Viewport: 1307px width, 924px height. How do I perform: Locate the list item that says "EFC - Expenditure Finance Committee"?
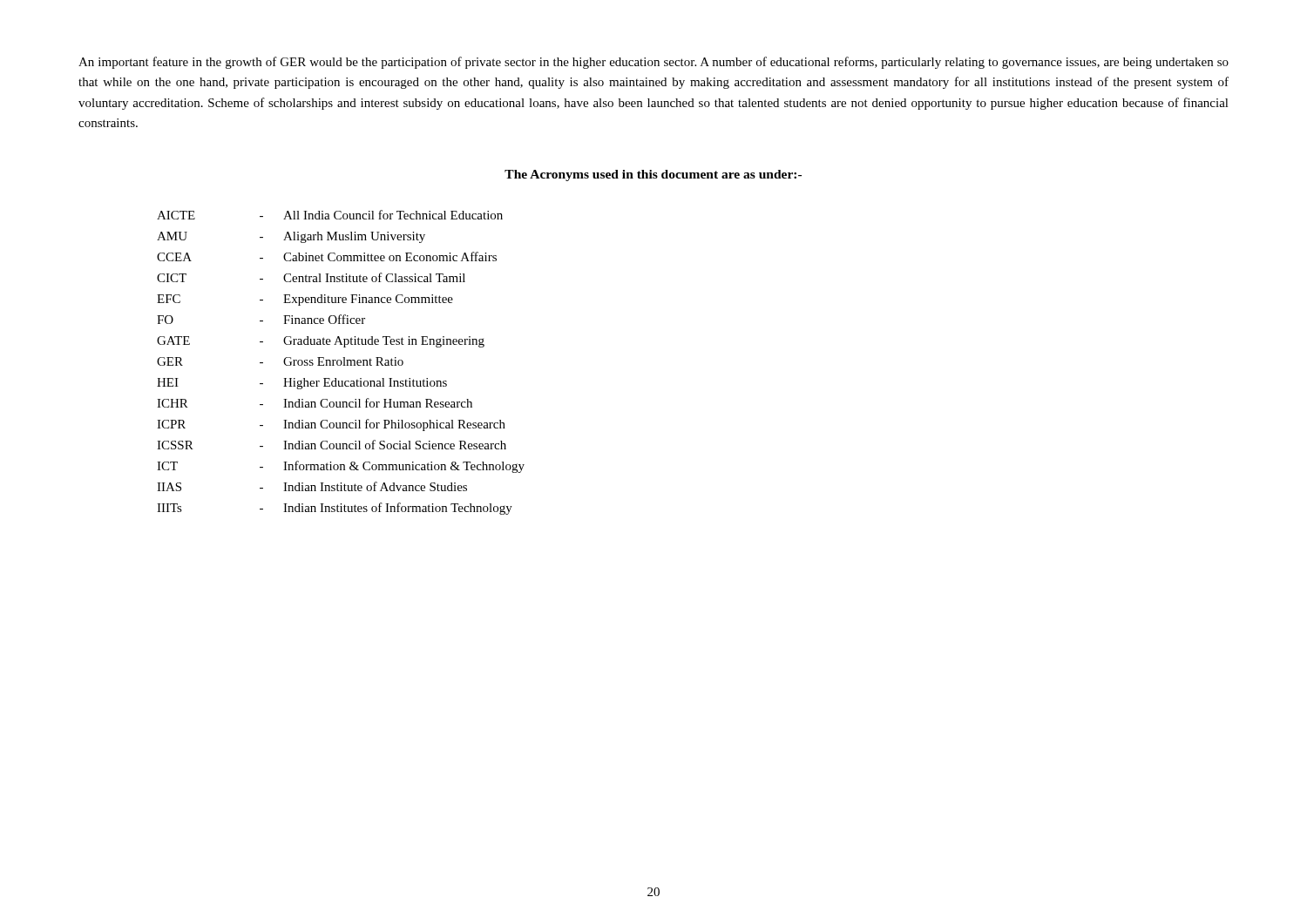tap(305, 300)
